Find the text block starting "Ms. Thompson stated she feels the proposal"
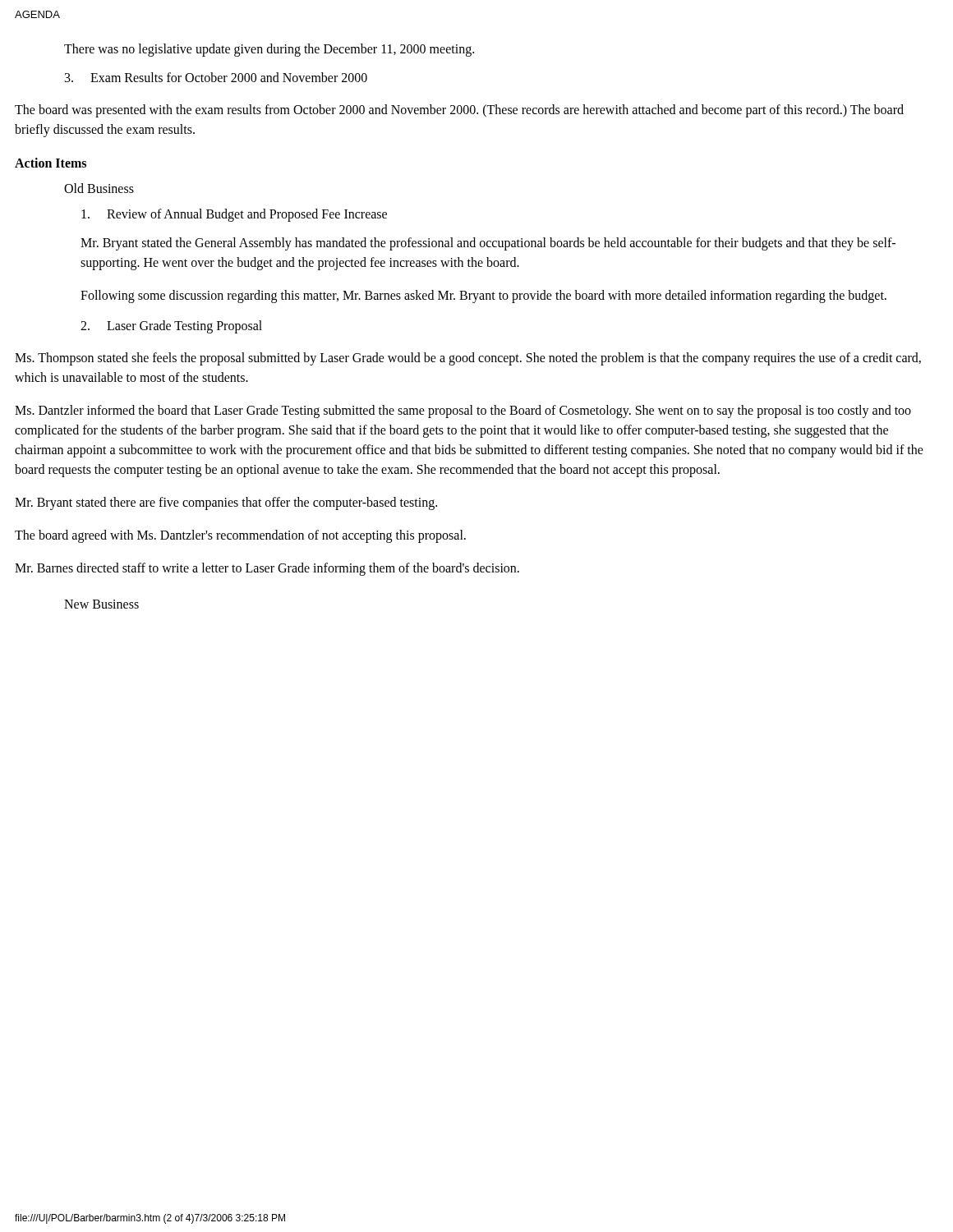953x1232 pixels. click(x=468, y=368)
